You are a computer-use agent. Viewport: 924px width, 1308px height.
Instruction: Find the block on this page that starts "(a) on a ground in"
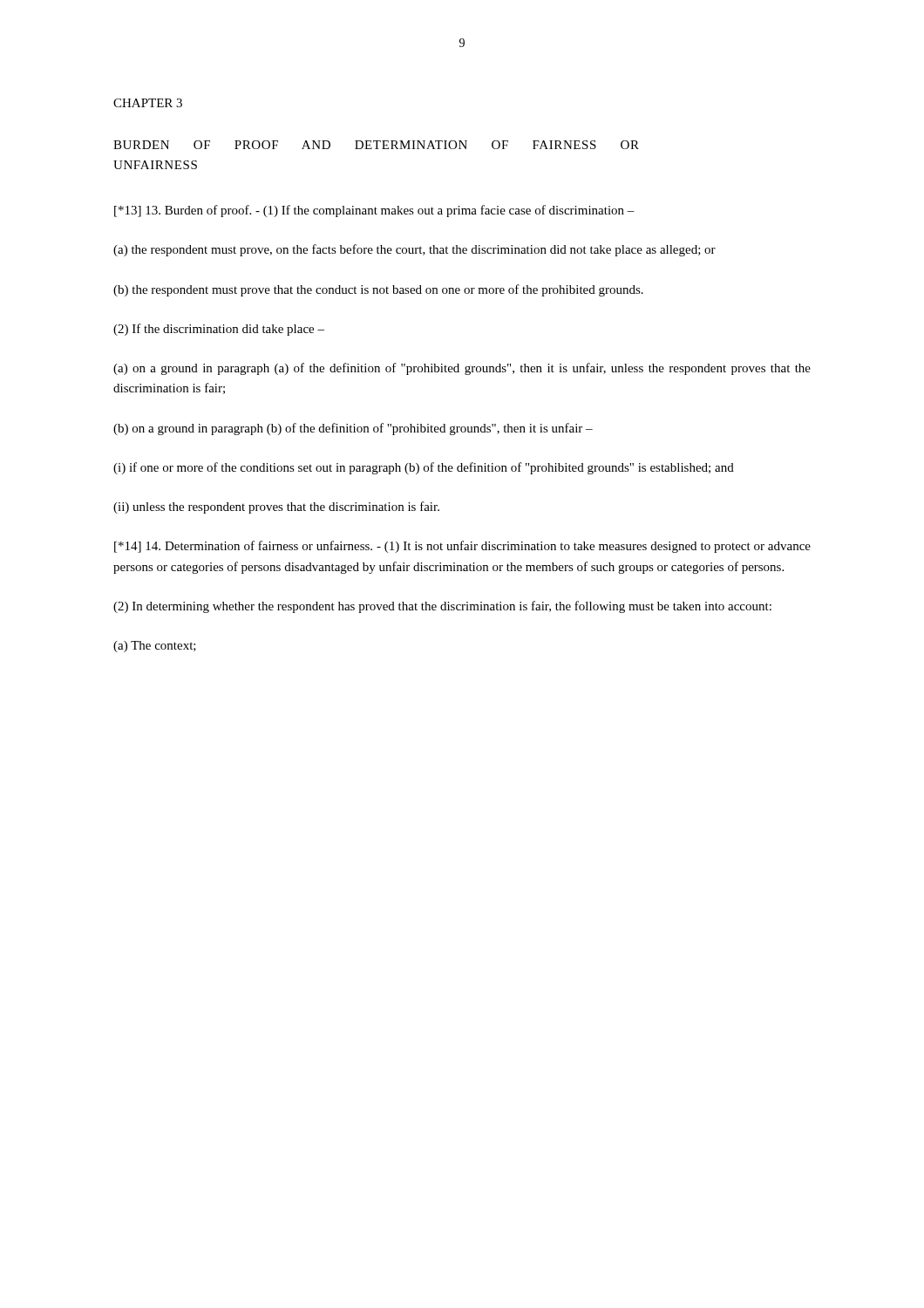coord(462,378)
